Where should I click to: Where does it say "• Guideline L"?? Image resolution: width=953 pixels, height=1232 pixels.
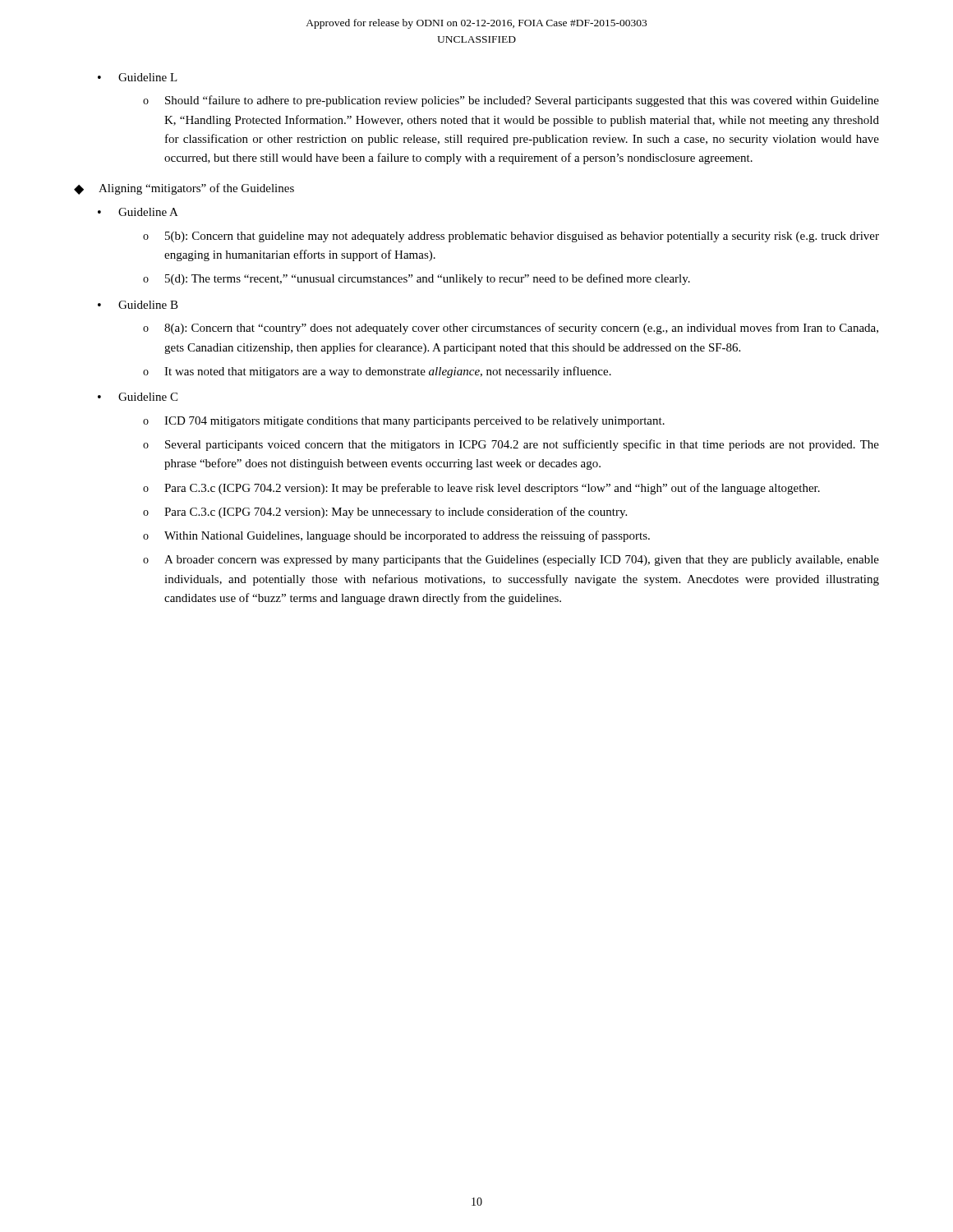point(137,78)
